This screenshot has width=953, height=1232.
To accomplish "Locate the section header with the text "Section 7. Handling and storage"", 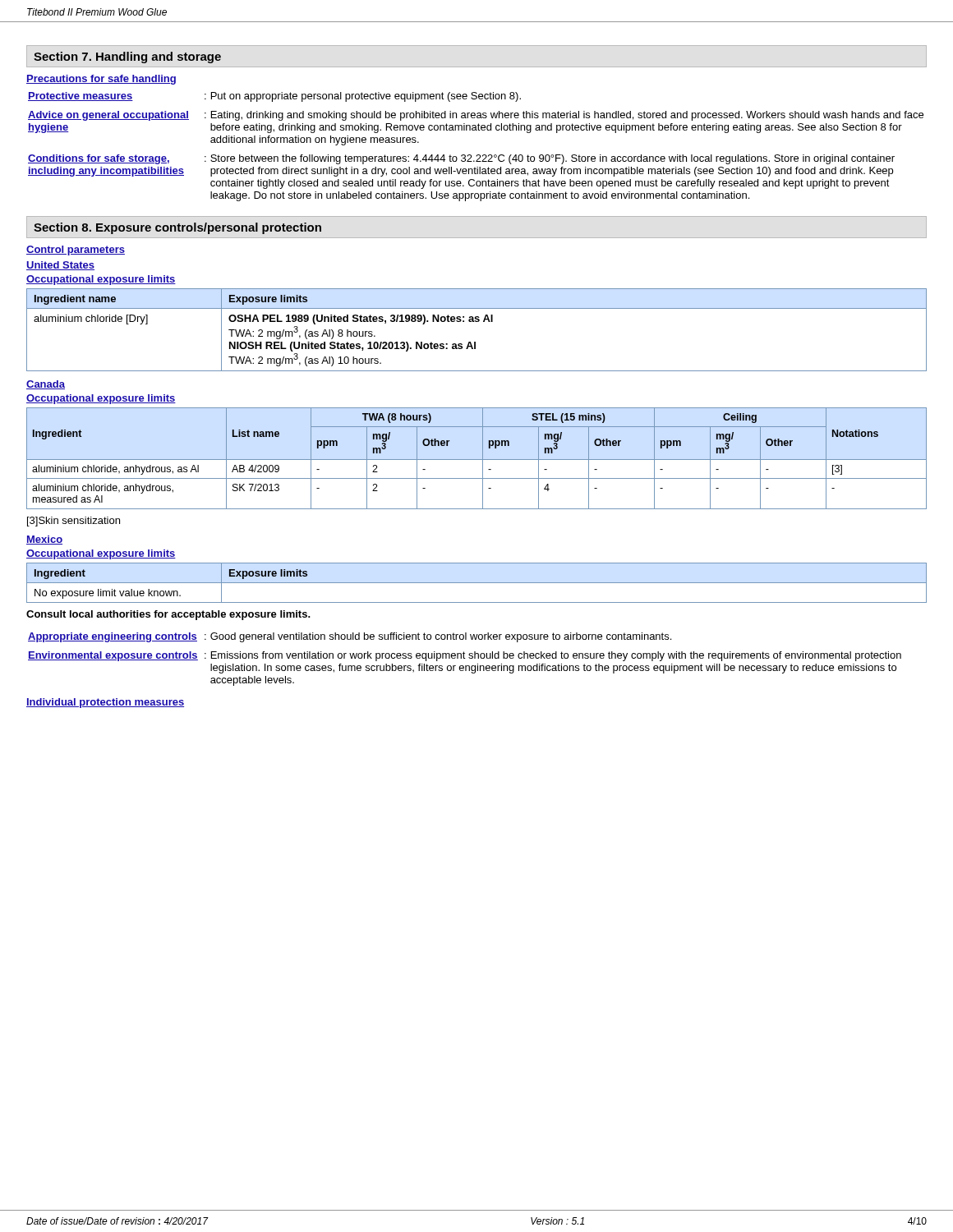I will tap(127, 56).
